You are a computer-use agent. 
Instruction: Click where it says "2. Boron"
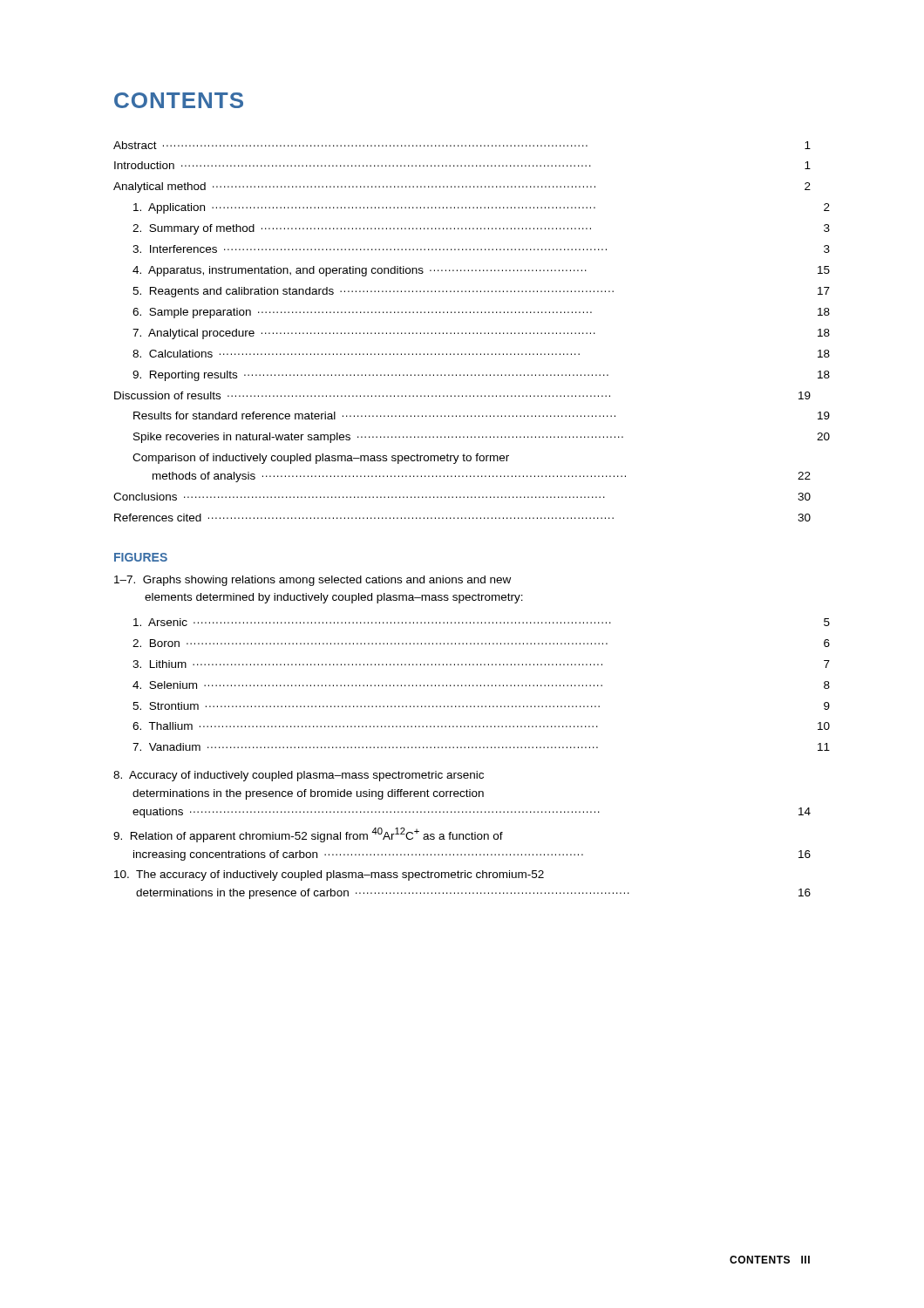[x=462, y=644]
